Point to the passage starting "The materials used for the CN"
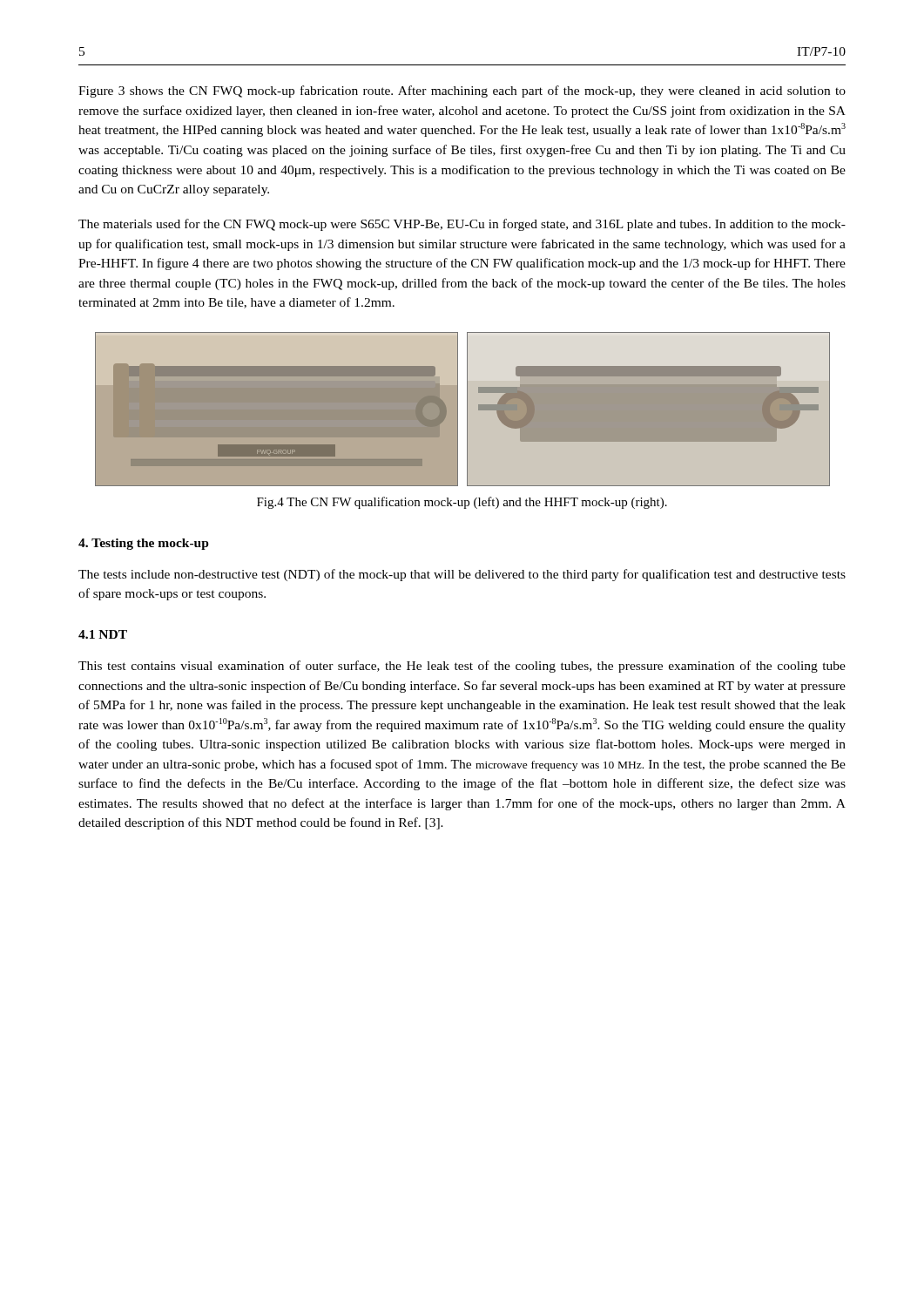924x1307 pixels. click(462, 263)
